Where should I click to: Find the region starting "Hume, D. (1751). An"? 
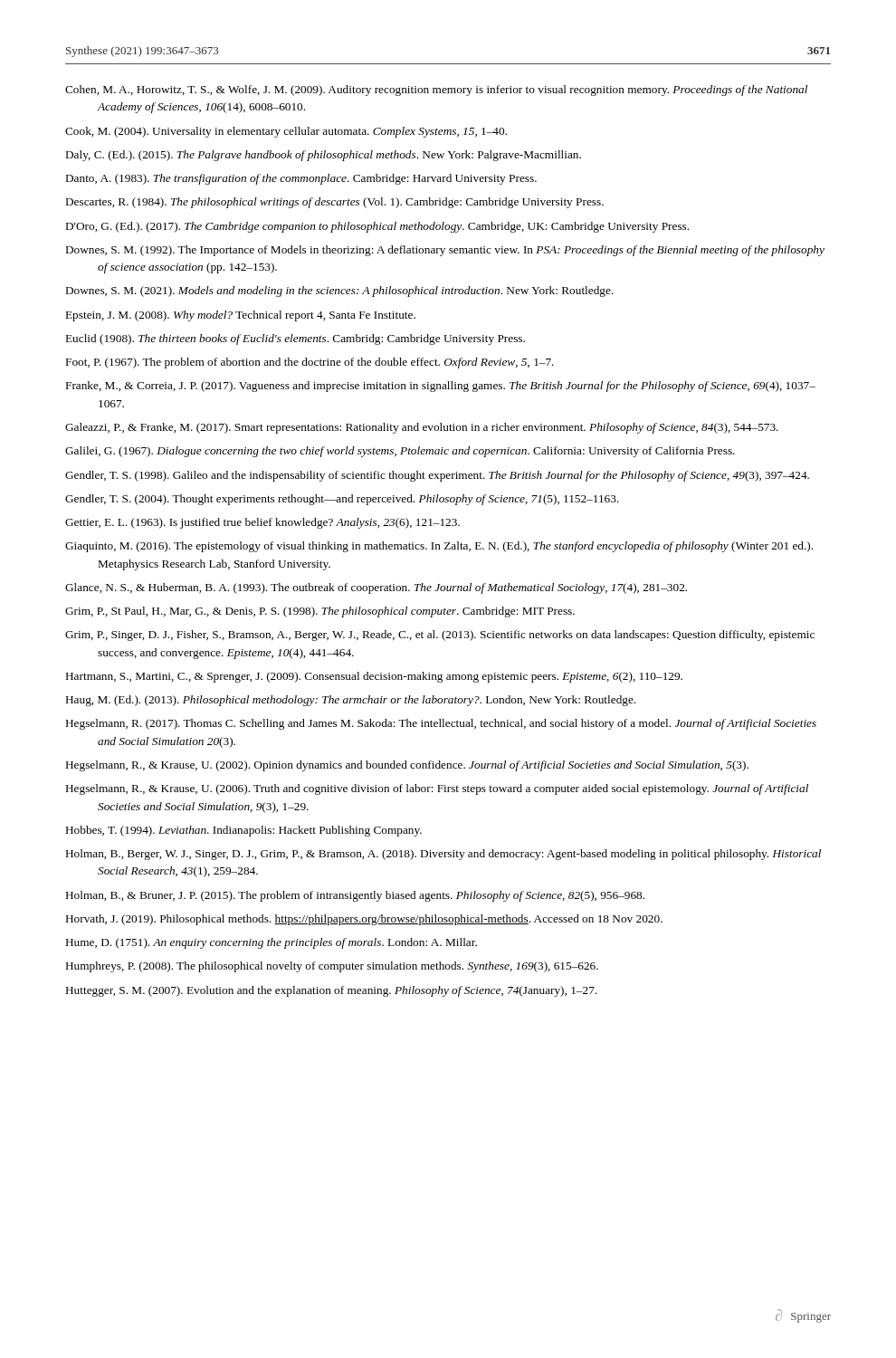pos(271,942)
